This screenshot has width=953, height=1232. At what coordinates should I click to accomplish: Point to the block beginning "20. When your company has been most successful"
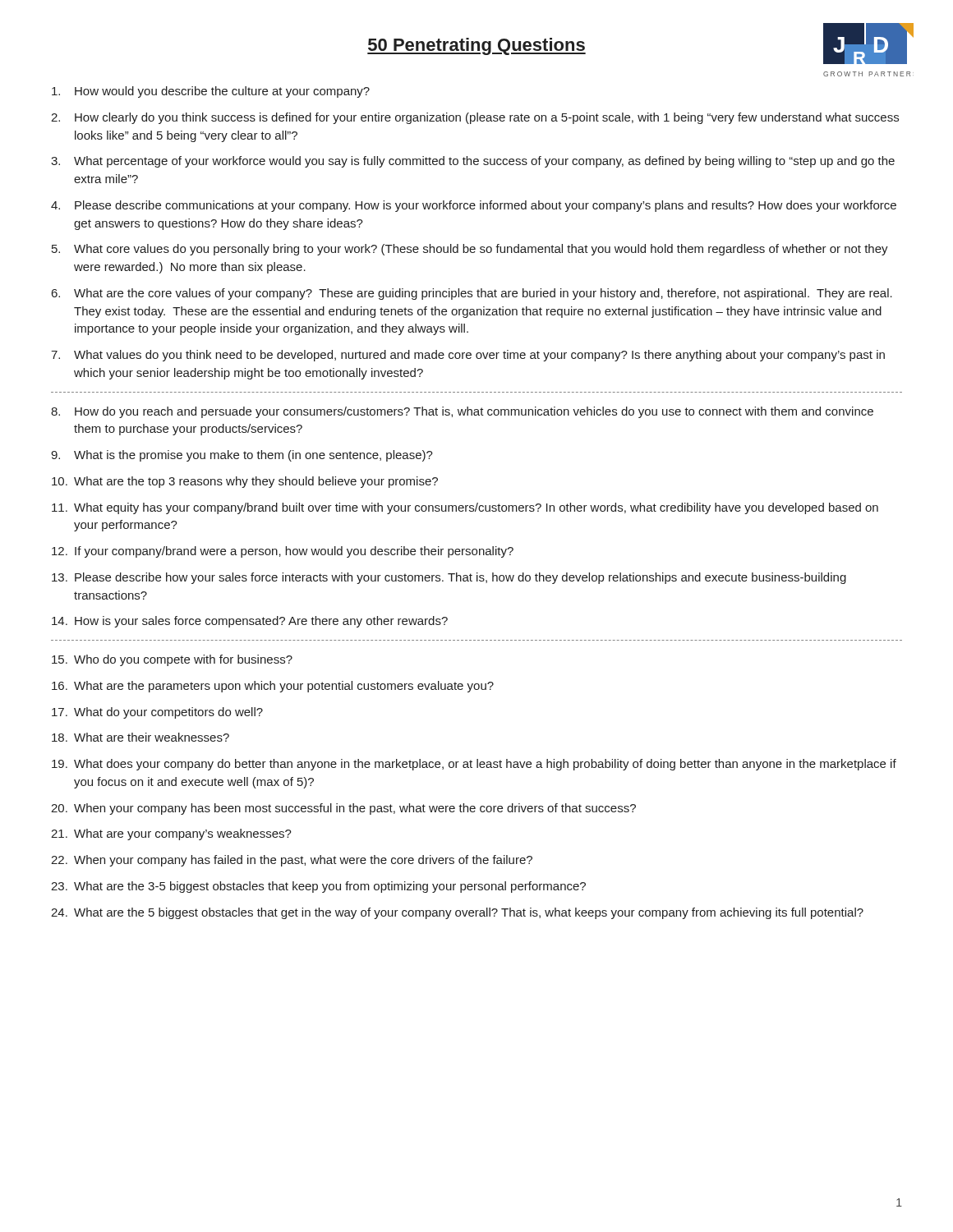tap(476, 808)
